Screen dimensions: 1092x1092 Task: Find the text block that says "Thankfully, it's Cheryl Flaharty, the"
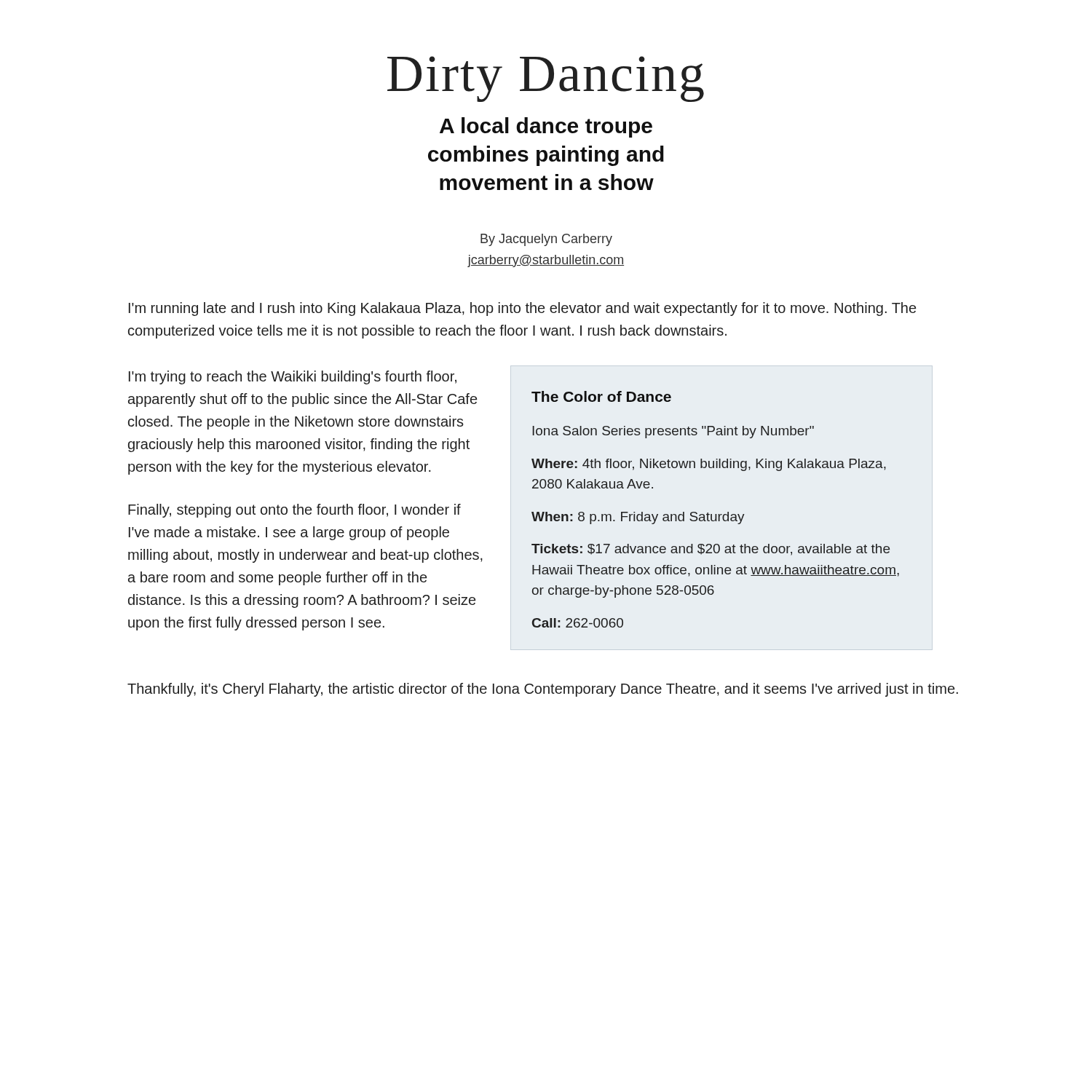pos(543,688)
